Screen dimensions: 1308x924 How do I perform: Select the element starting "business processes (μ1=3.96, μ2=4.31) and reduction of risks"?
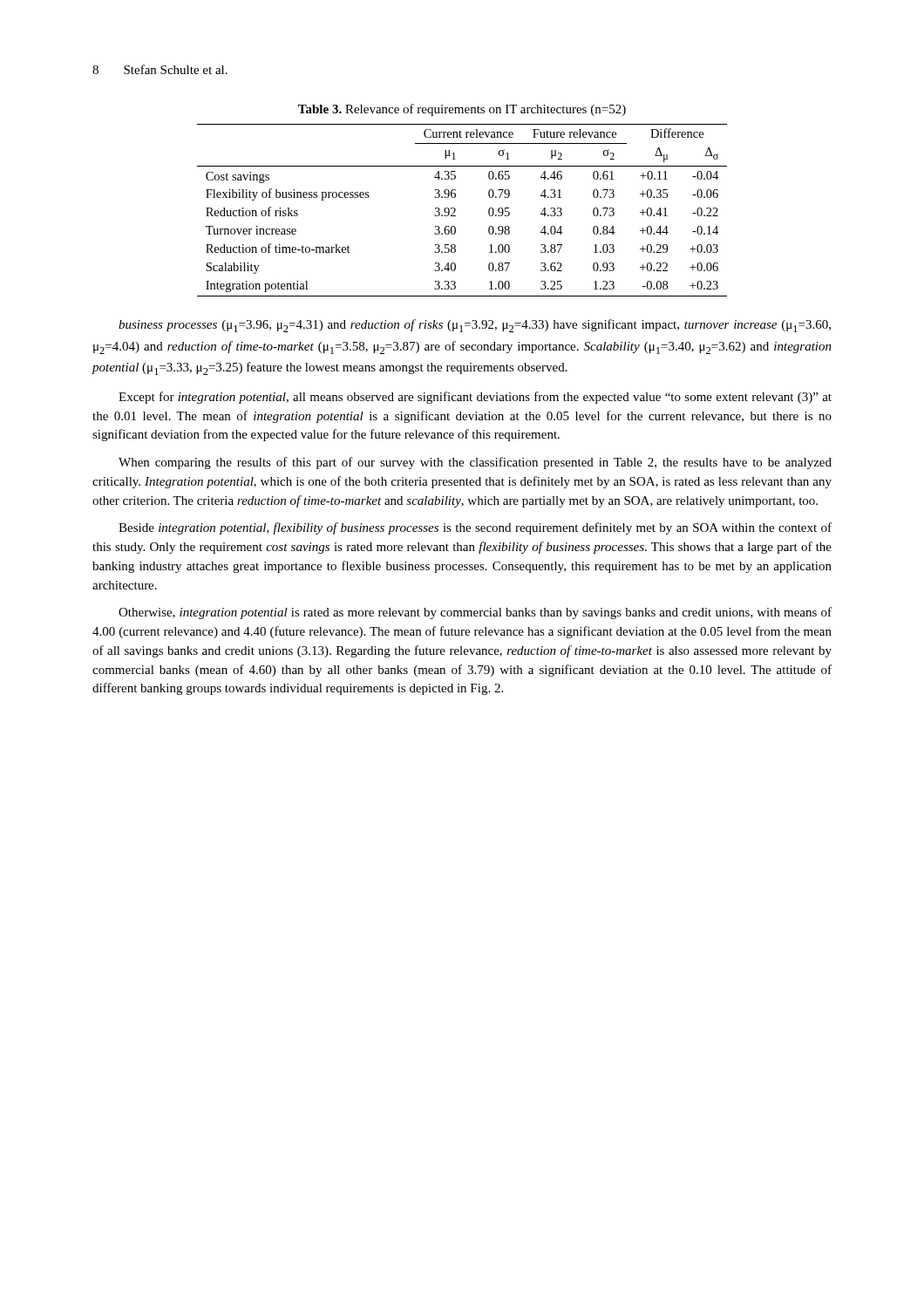462,347
